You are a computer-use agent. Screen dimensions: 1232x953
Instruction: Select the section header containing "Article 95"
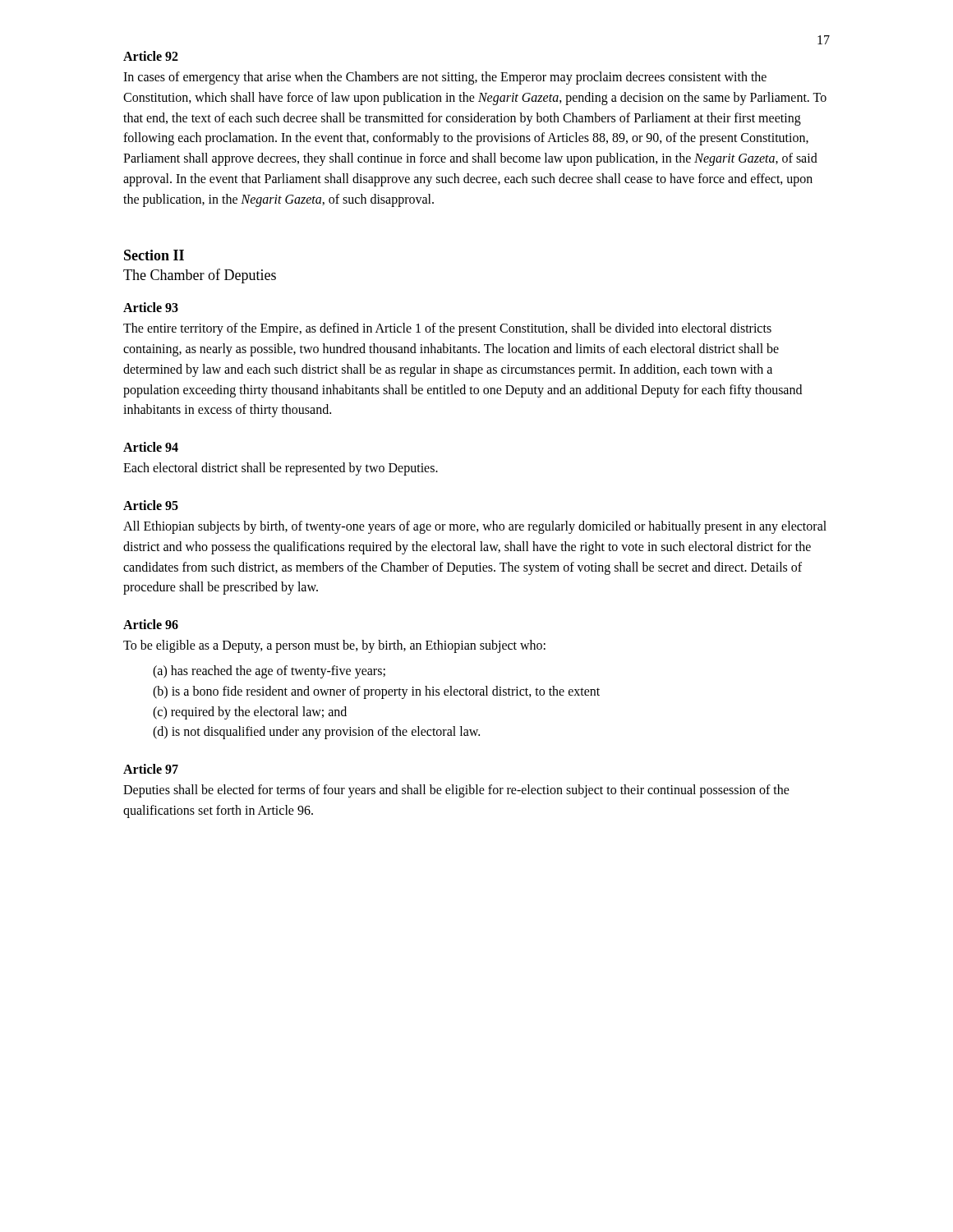pos(151,505)
